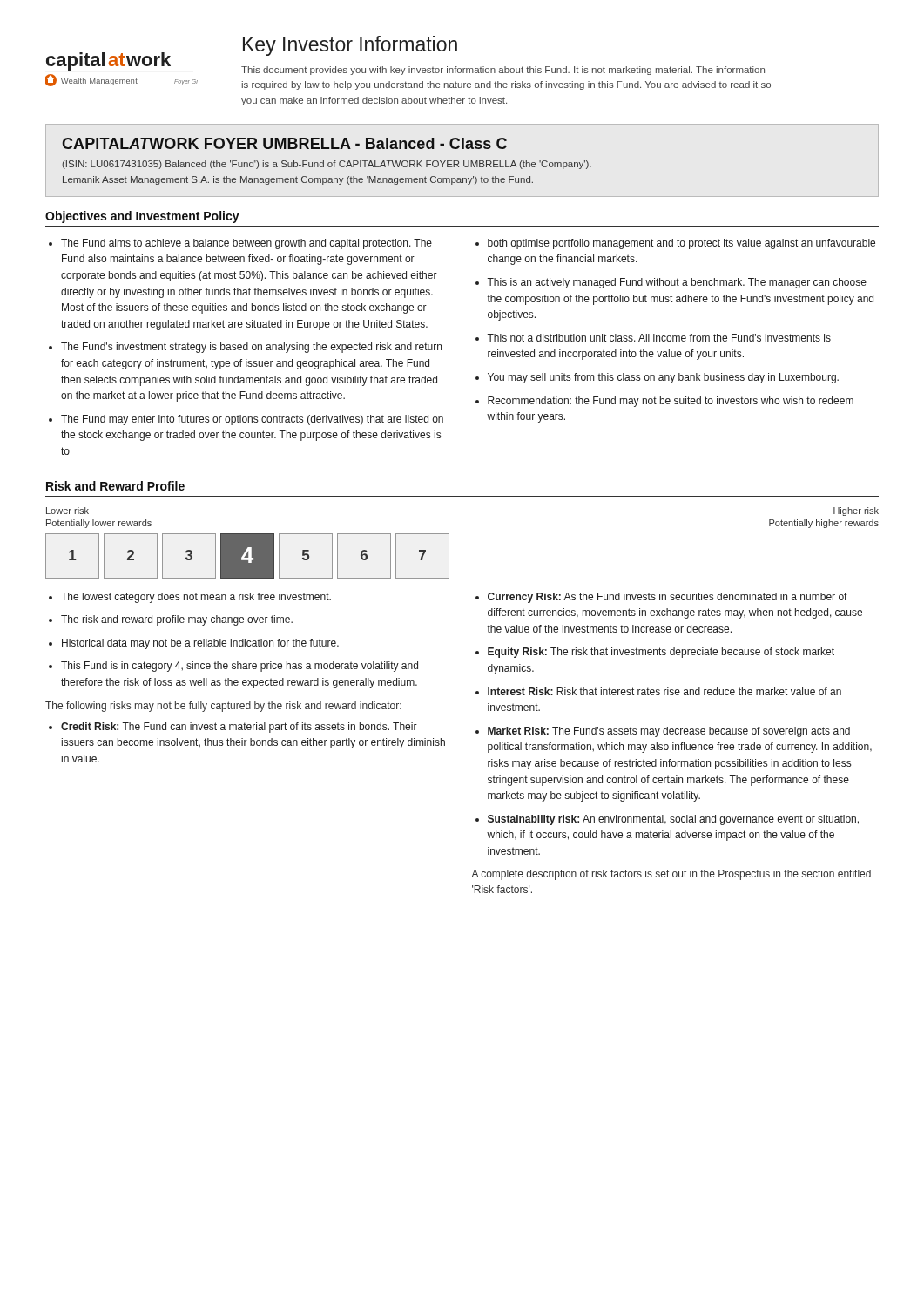Find the passage starting "This is an actively managed Fund without a"
This screenshot has width=924, height=1307.
click(x=681, y=299)
